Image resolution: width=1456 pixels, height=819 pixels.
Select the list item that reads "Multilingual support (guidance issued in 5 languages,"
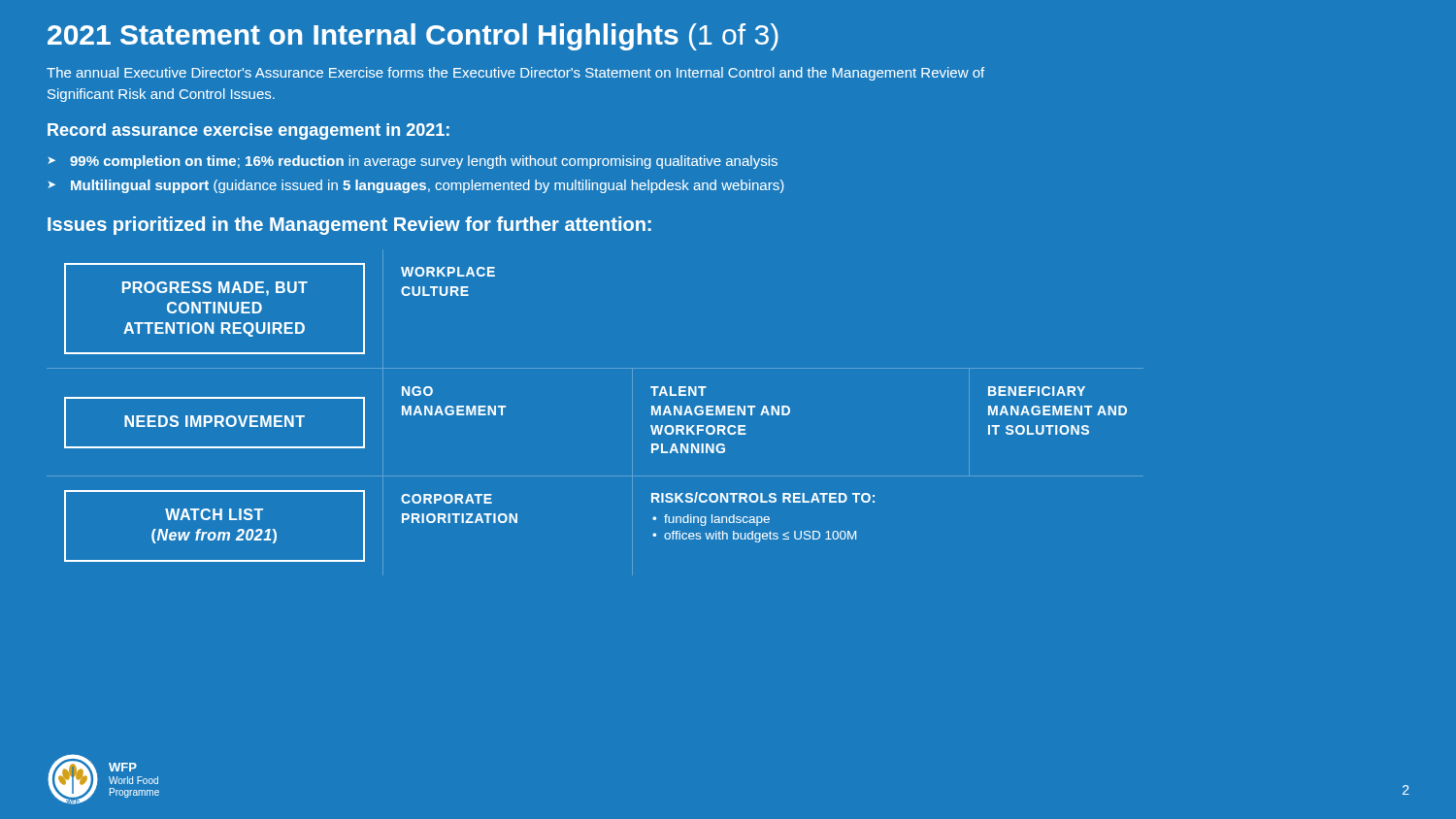427,185
